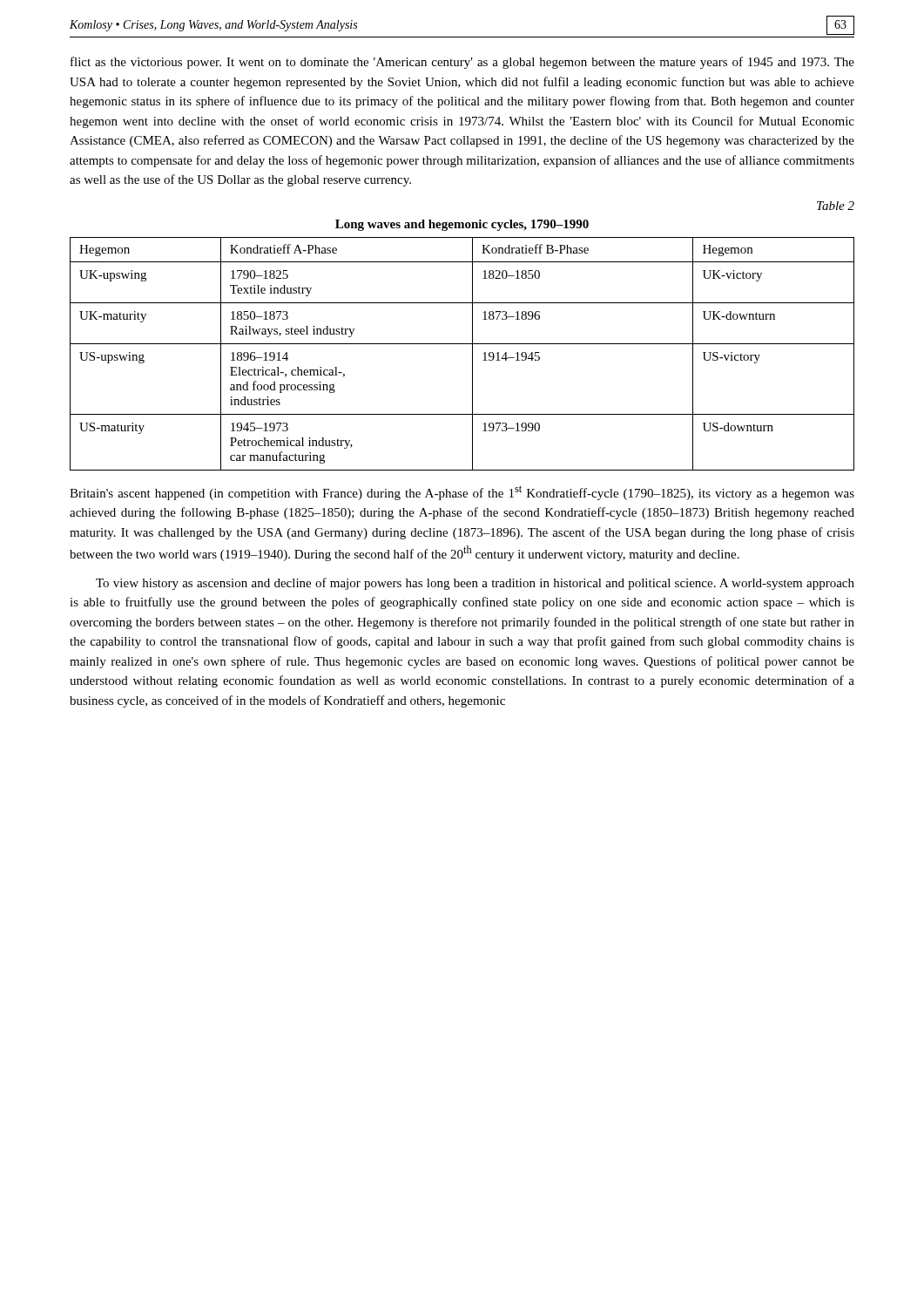
Task: Locate the block of text that opens with "Britain's ascent happened (in competition"
Action: coord(462,522)
